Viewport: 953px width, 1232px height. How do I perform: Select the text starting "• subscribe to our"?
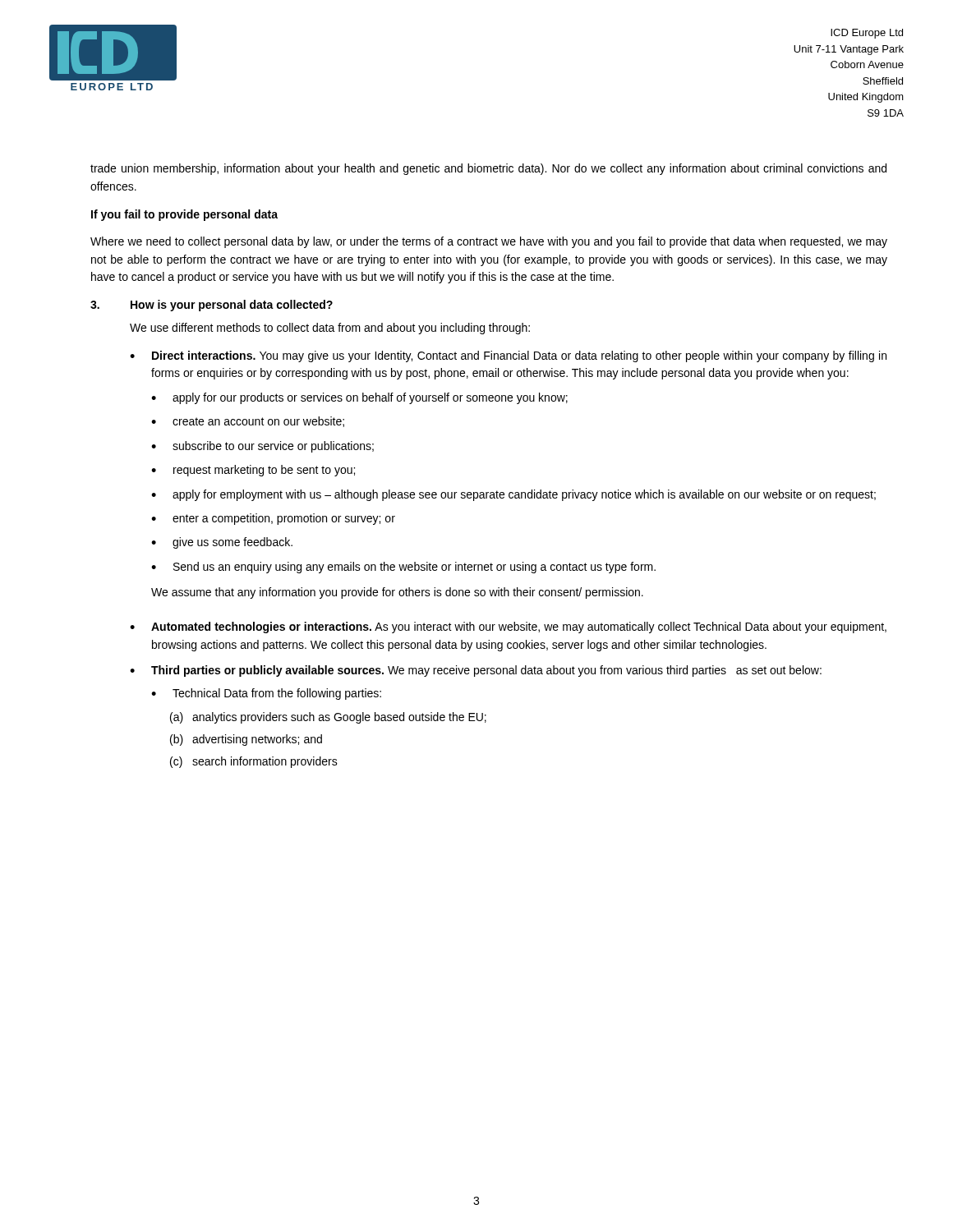(x=262, y=447)
